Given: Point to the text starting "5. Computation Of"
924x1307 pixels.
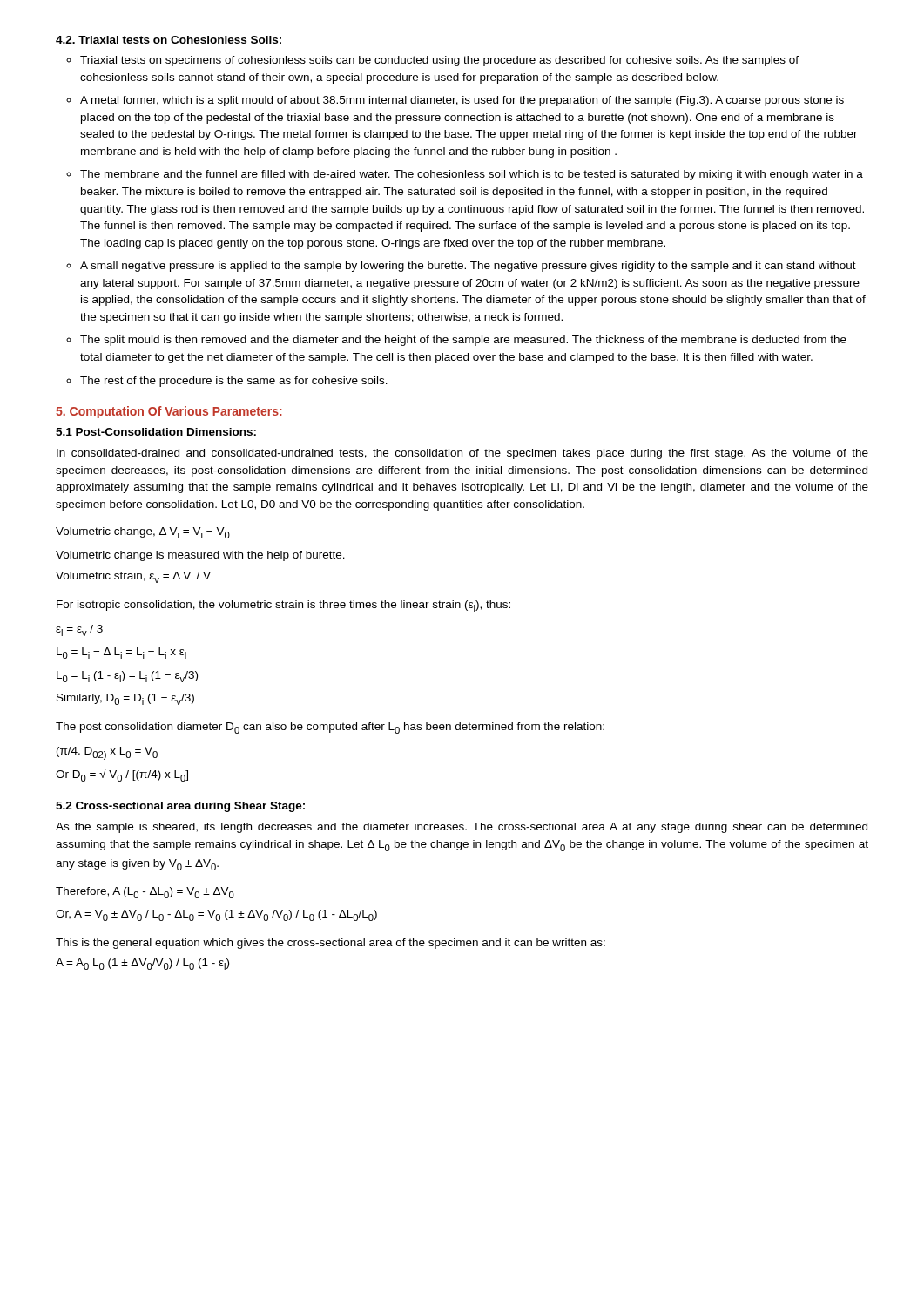Looking at the screenshot, I should pyautogui.click(x=169, y=411).
